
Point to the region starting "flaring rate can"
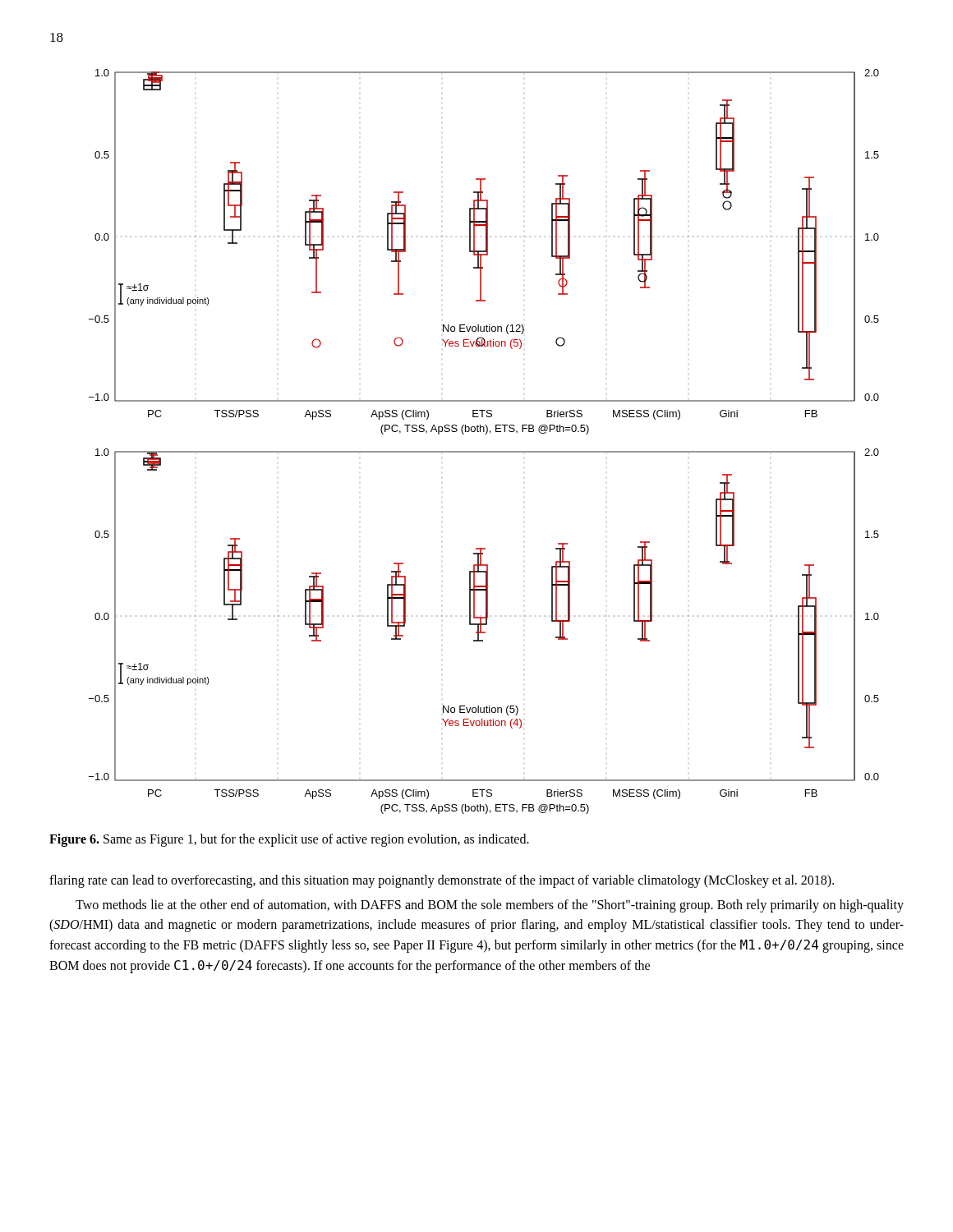point(476,924)
